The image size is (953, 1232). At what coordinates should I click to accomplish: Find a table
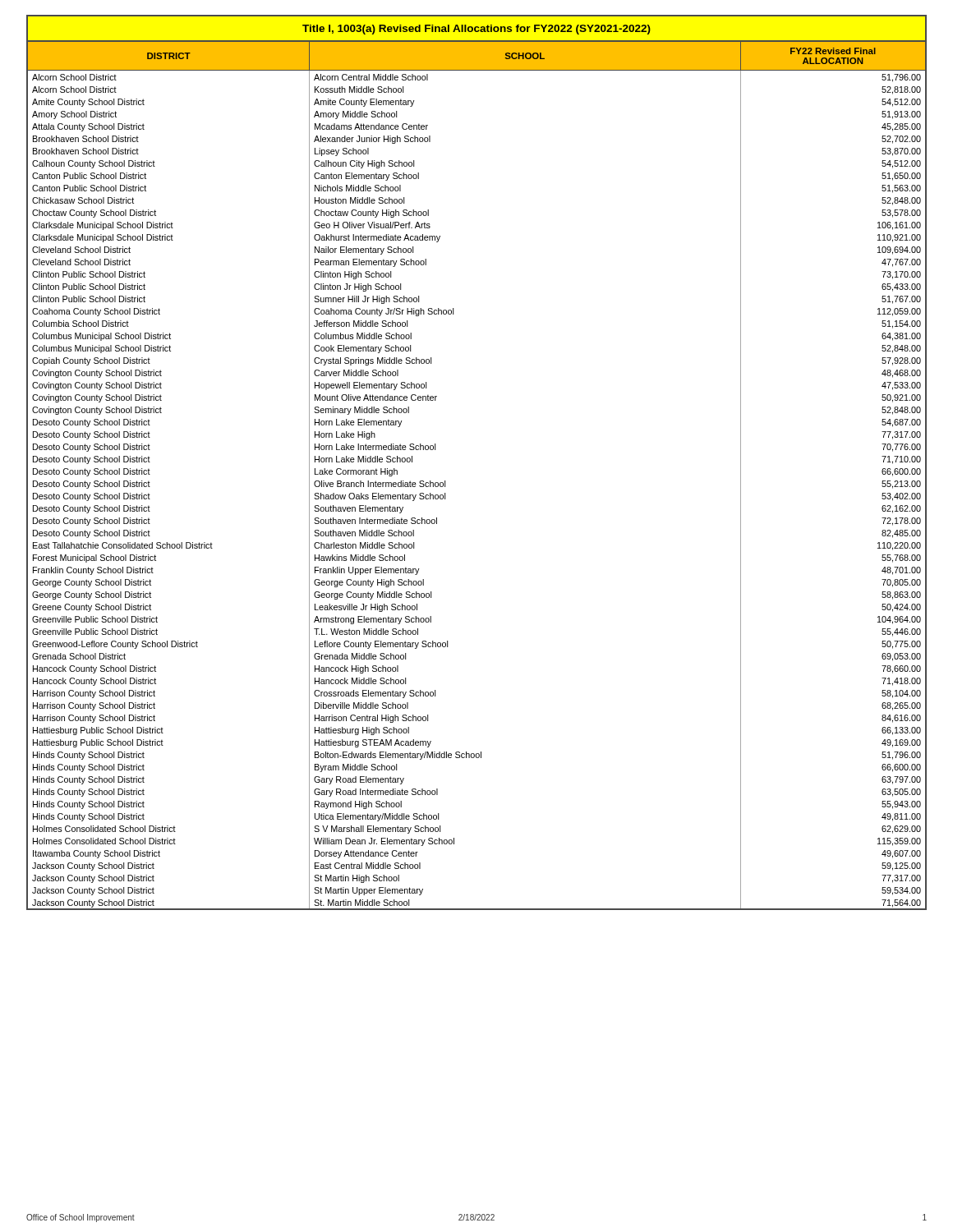(x=476, y=462)
